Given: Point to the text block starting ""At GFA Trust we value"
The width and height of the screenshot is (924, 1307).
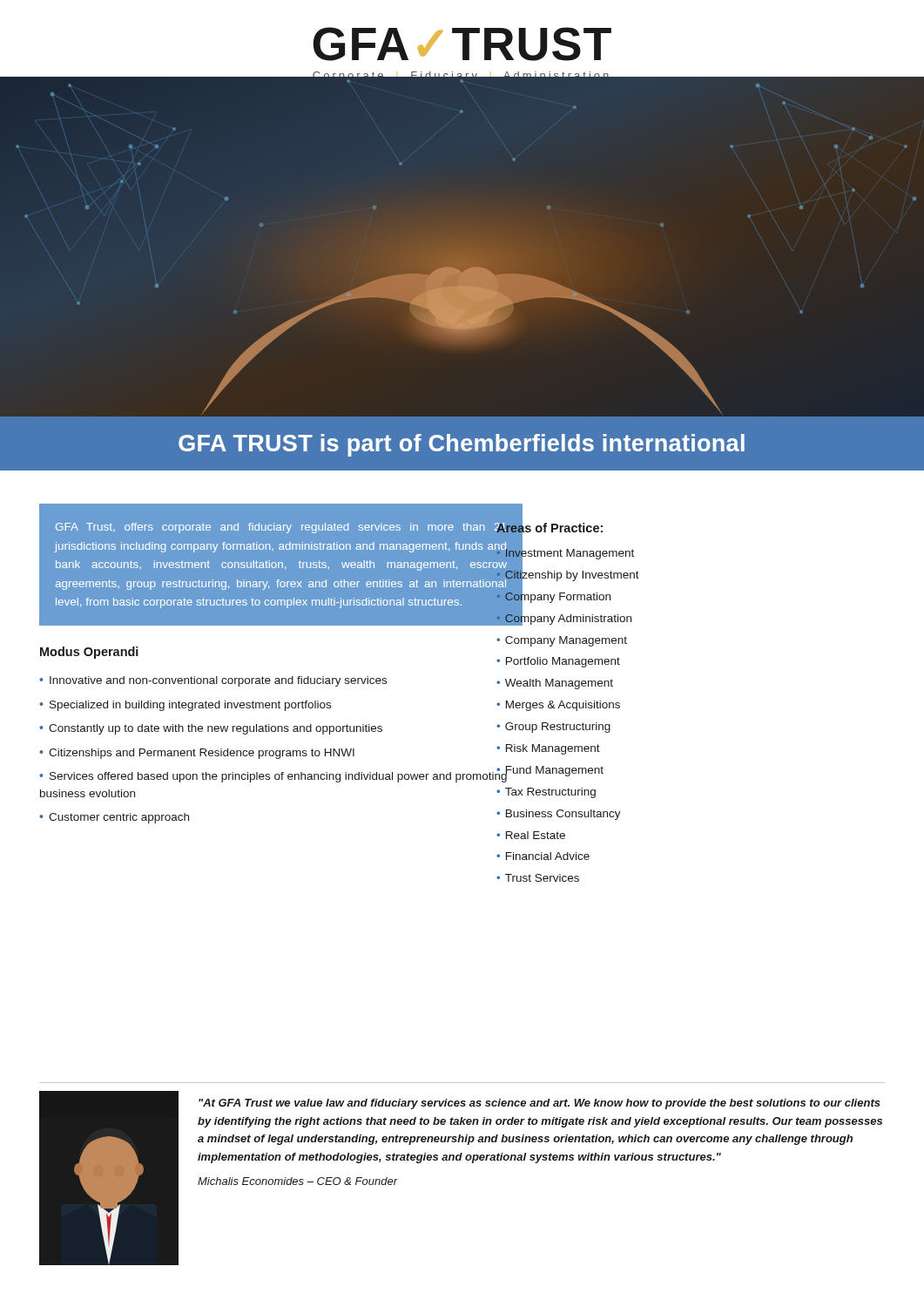Looking at the screenshot, I should [540, 1130].
